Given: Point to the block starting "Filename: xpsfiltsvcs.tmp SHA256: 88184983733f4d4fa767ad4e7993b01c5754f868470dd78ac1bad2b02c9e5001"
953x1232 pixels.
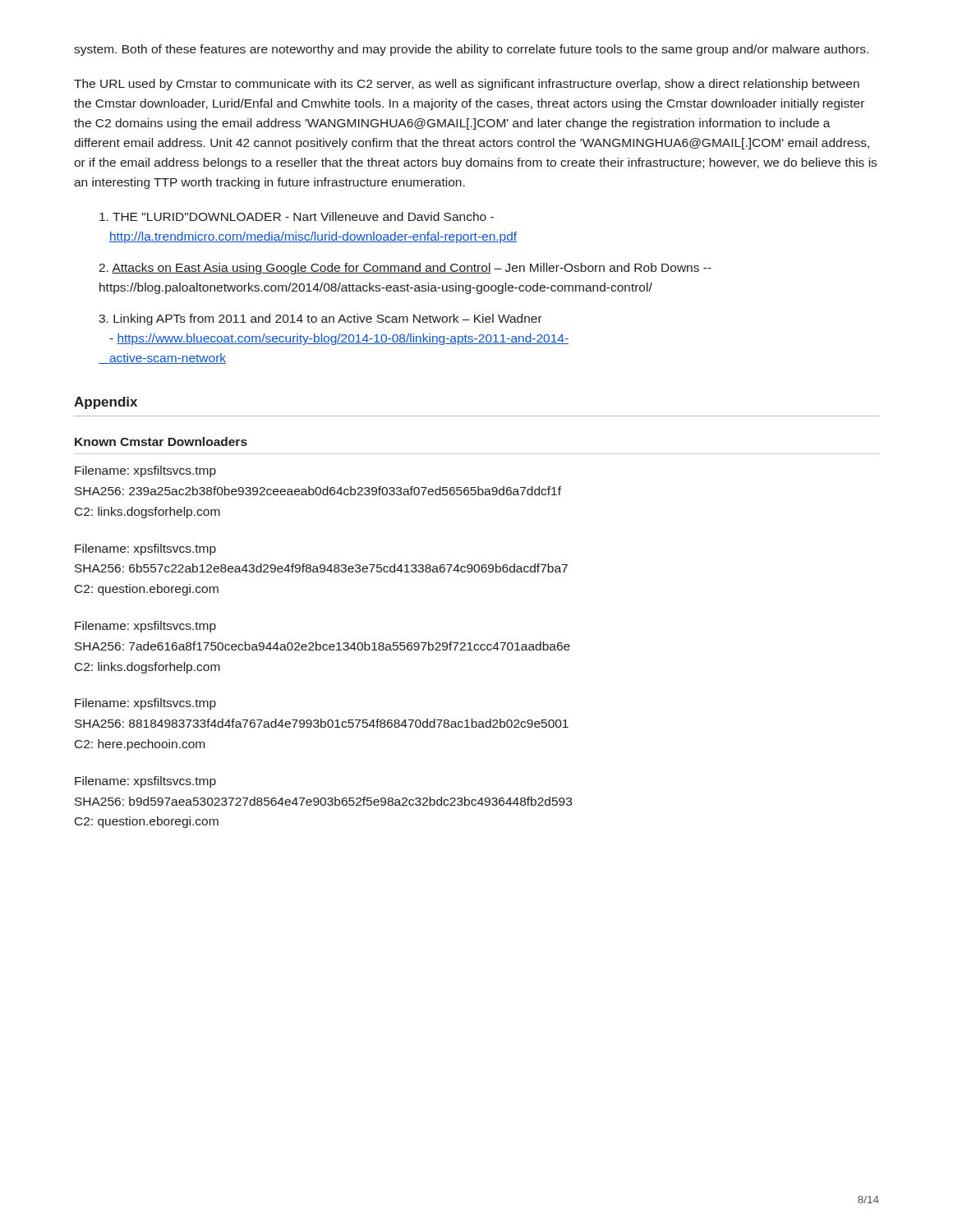Looking at the screenshot, I should pyautogui.click(x=321, y=723).
